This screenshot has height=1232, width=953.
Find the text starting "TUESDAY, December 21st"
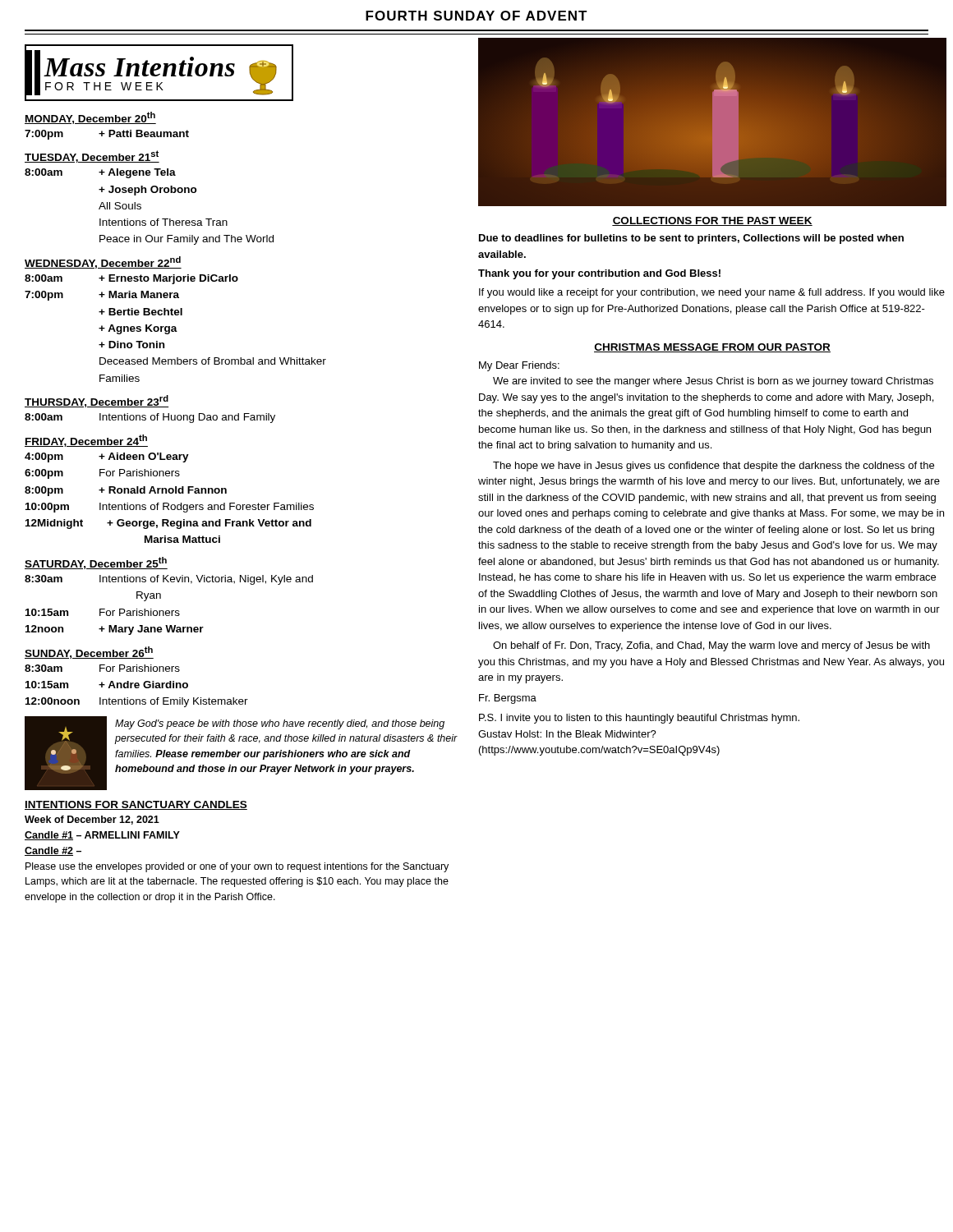point(92,156)
